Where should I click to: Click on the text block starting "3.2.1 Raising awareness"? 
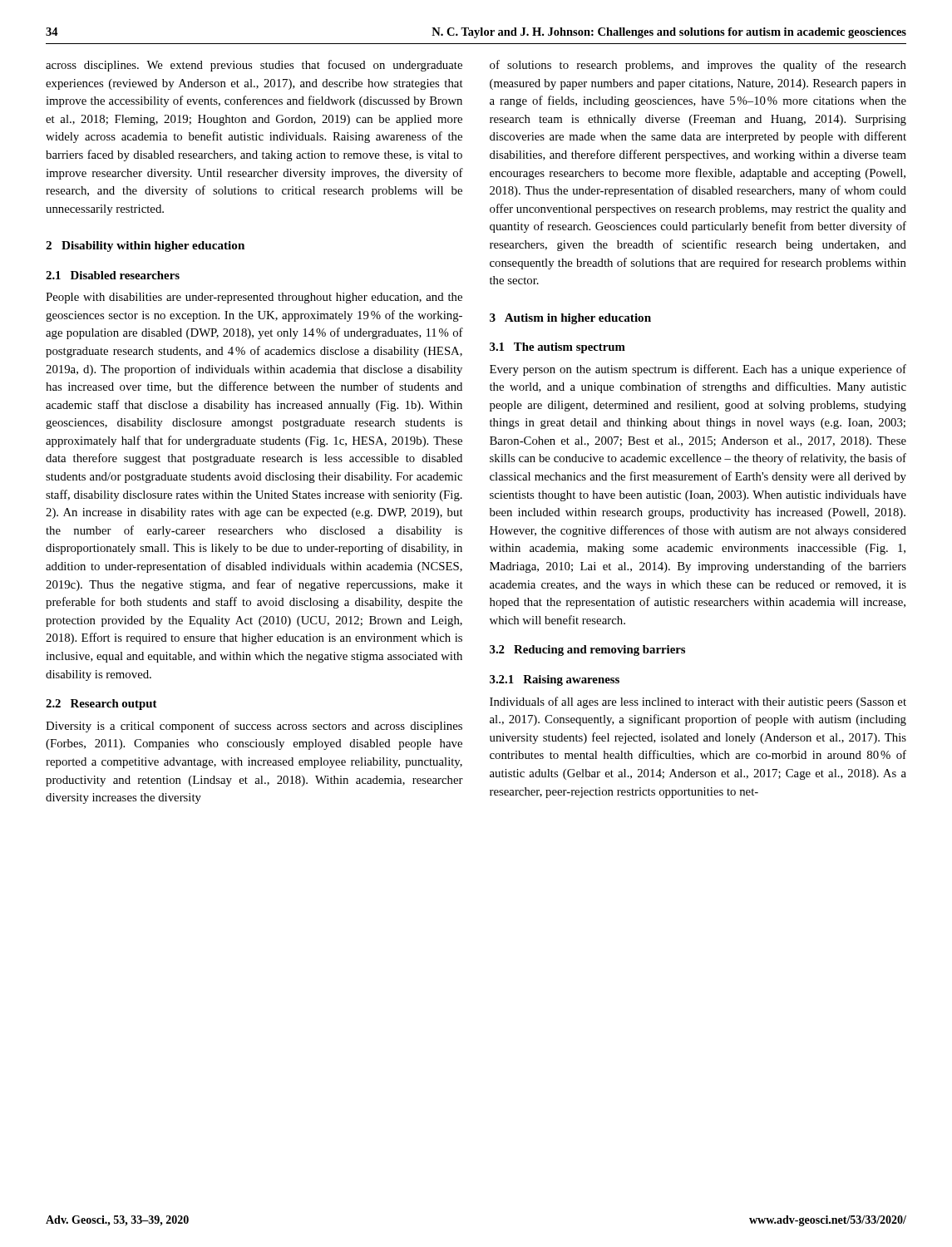pyautogui.click(x=554, y=679)
